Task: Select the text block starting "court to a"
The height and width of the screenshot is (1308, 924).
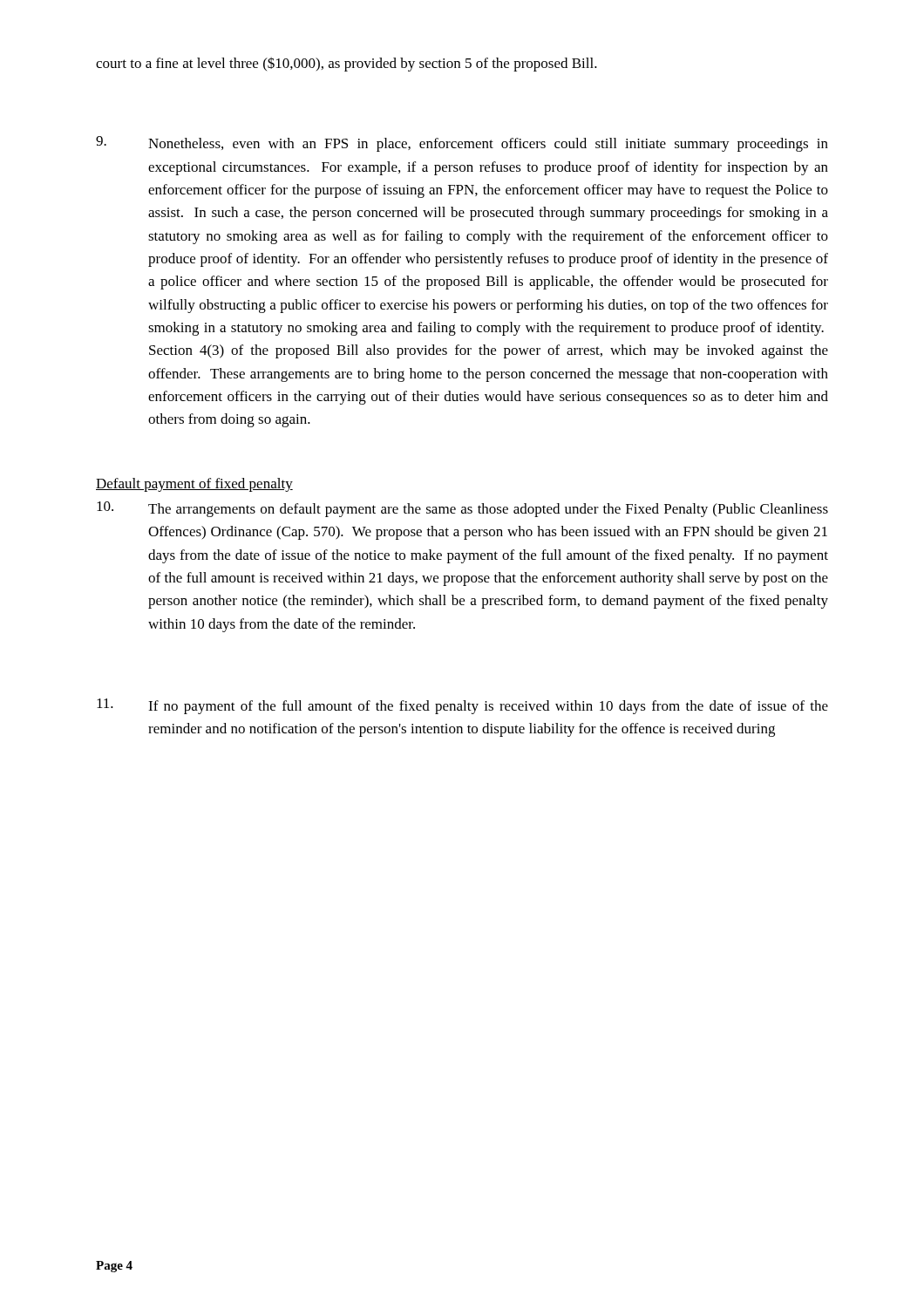Action: pos(347,63)
